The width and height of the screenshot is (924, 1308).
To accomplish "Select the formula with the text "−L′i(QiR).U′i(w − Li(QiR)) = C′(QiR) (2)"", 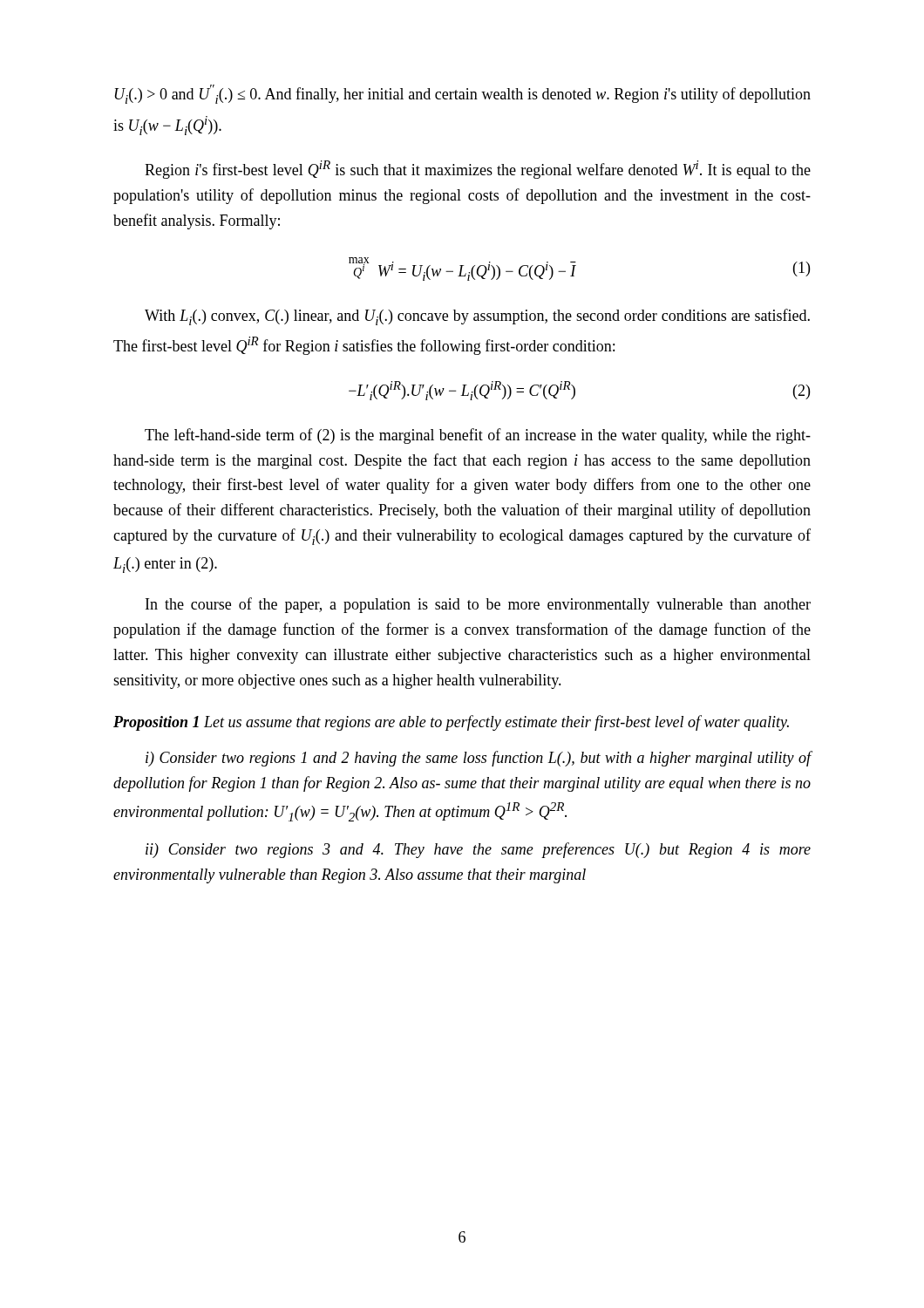I will [579, 391].
